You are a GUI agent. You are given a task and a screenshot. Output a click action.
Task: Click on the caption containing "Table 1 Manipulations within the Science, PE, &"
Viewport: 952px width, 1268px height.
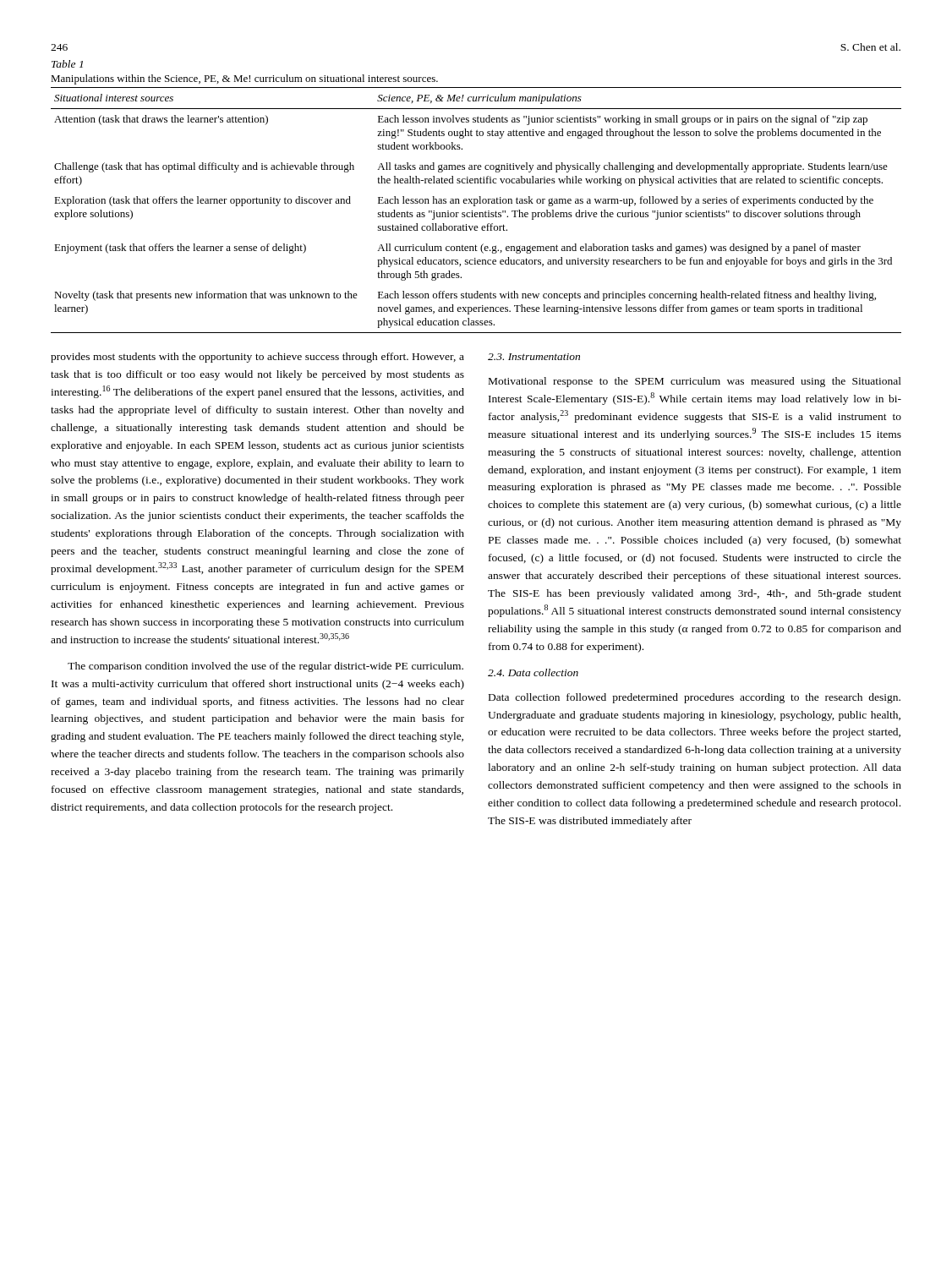(x=67, y=64)
